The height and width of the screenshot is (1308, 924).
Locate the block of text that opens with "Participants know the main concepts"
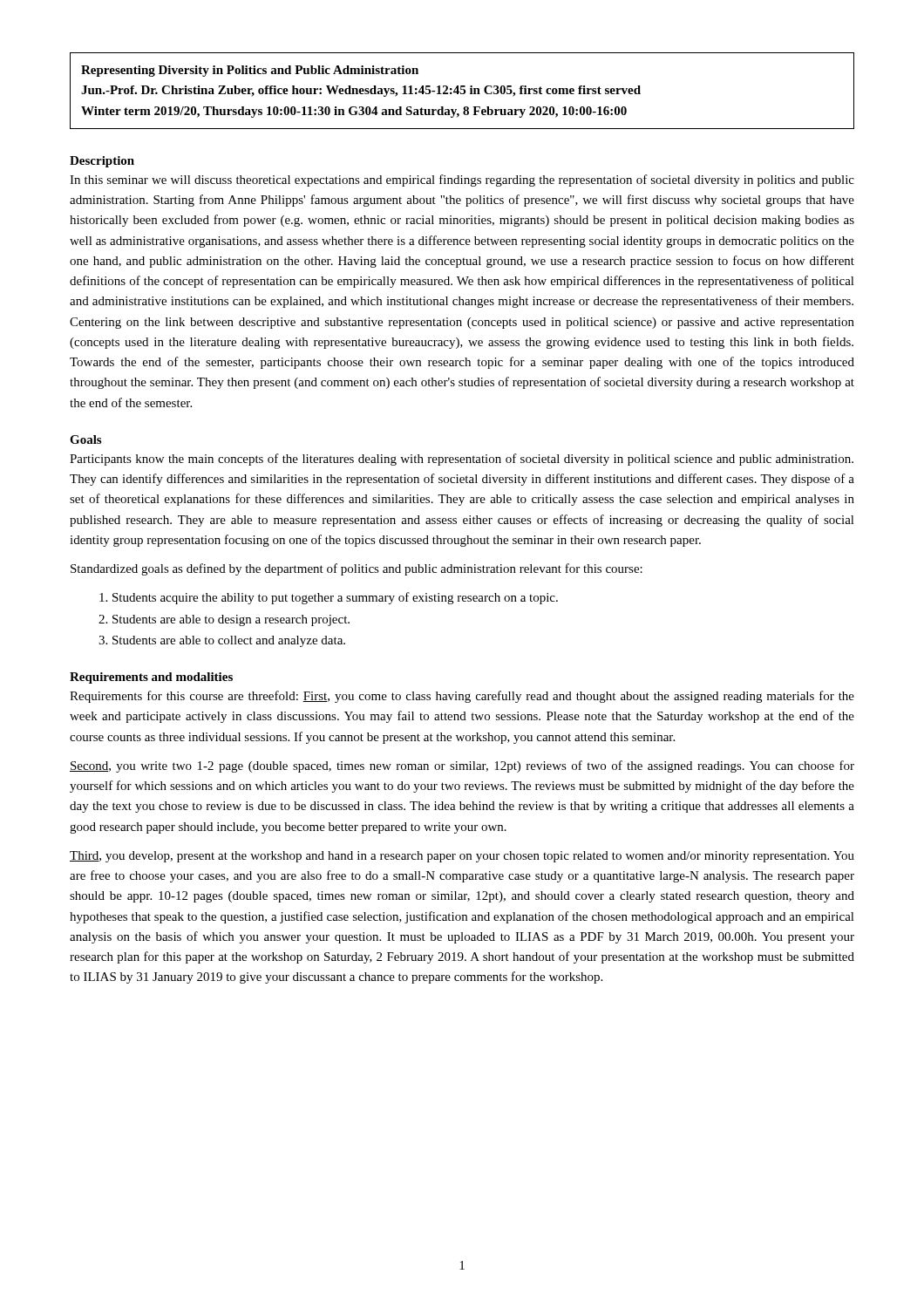[x=462, y=499]
